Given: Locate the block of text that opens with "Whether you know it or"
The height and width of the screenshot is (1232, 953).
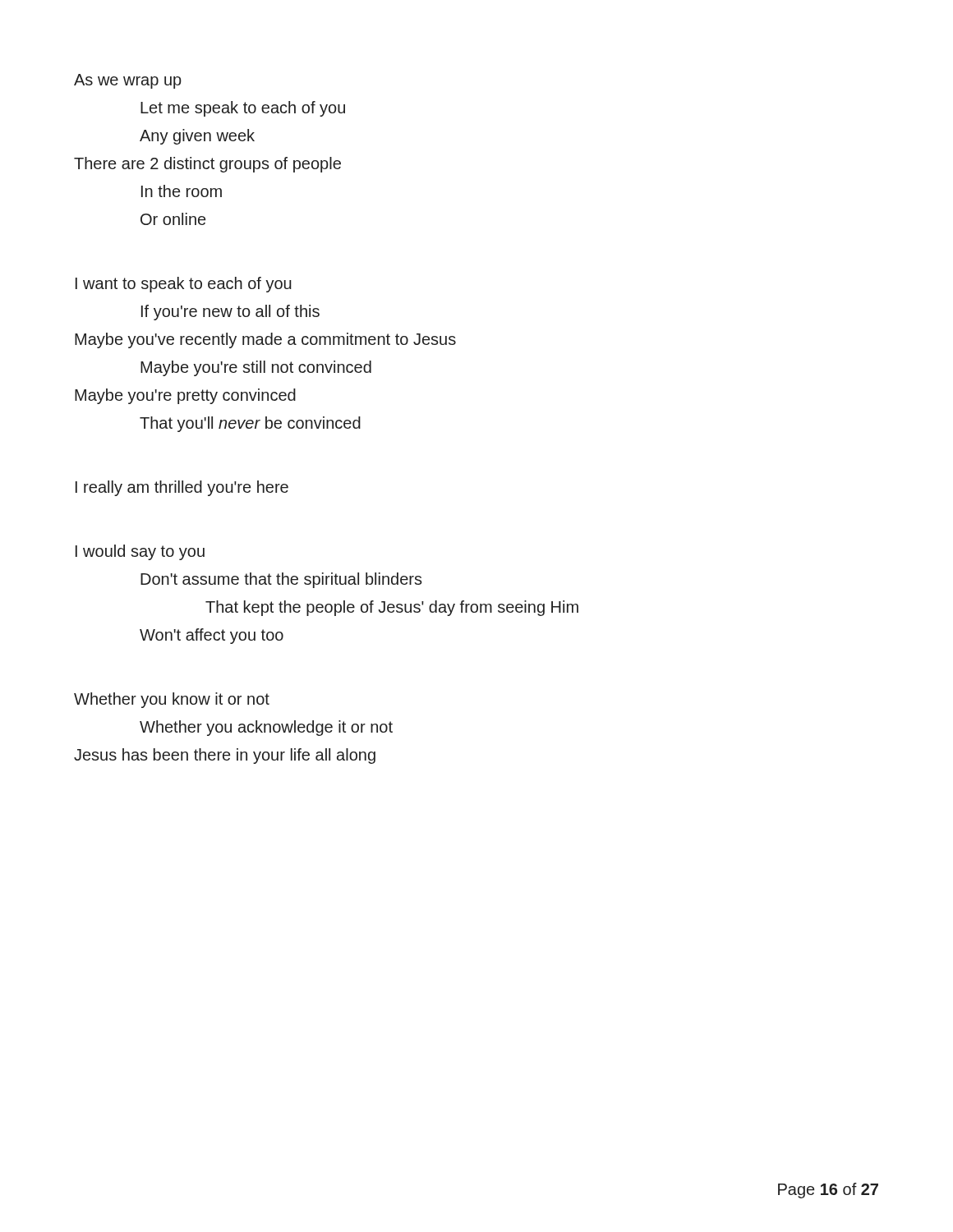Looking at the screenshot, I should click(172, 700).
